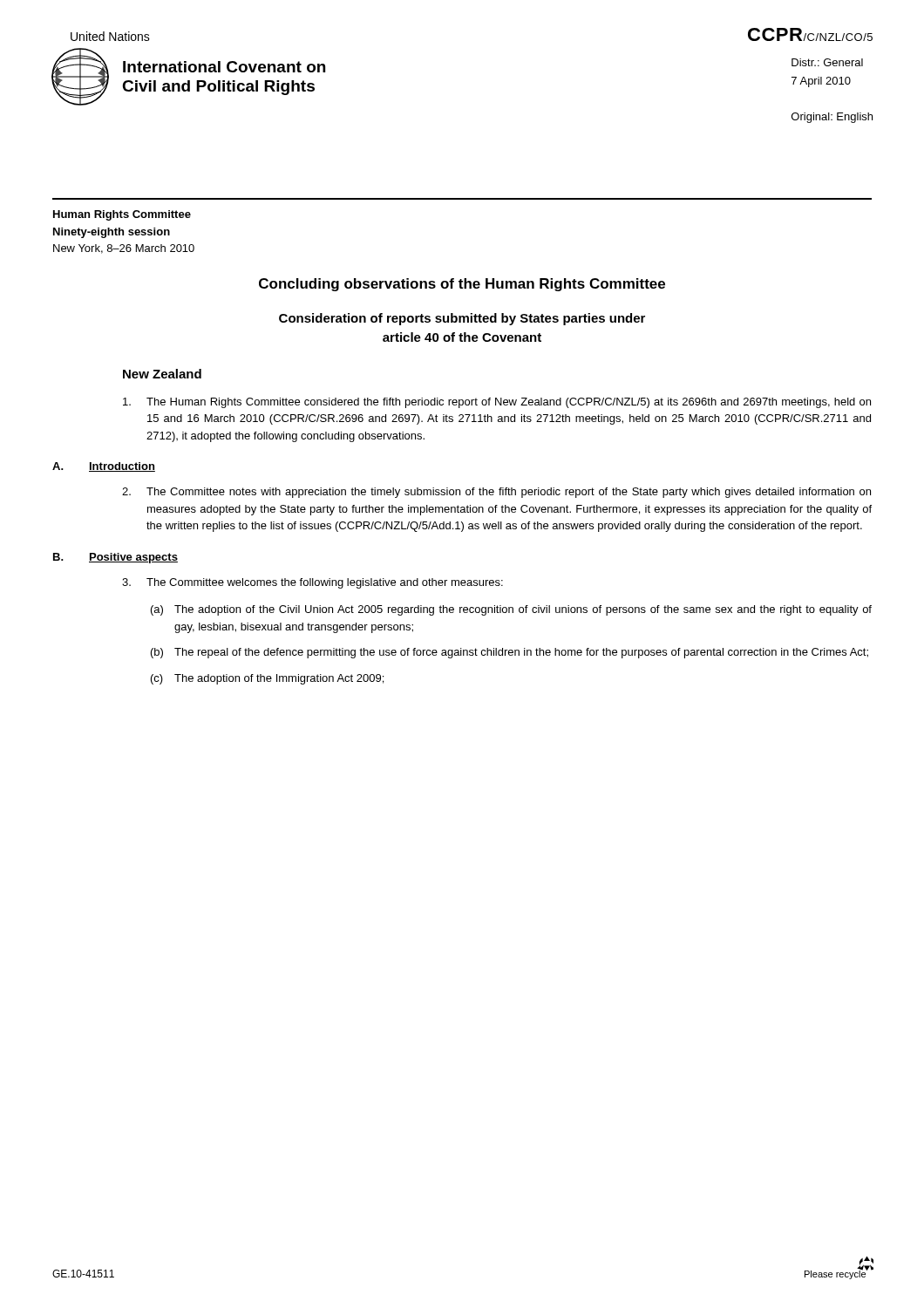Select the title that says "Concluding observations of the Human"
The width and height of the screenshot is (924, 1308).
pyautogui.click(x=462, y=284)
